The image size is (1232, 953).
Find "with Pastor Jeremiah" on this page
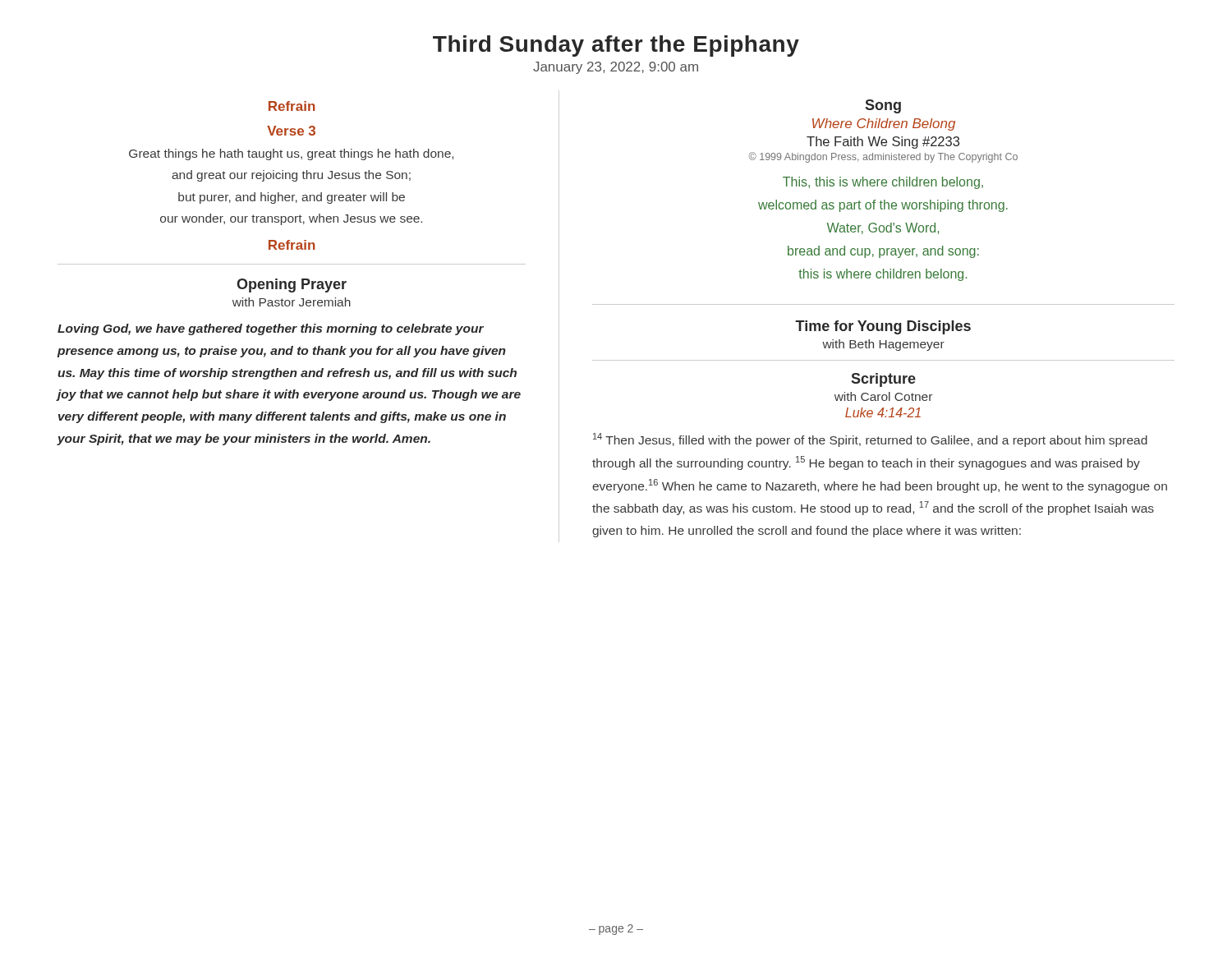[x=292, y=302]
